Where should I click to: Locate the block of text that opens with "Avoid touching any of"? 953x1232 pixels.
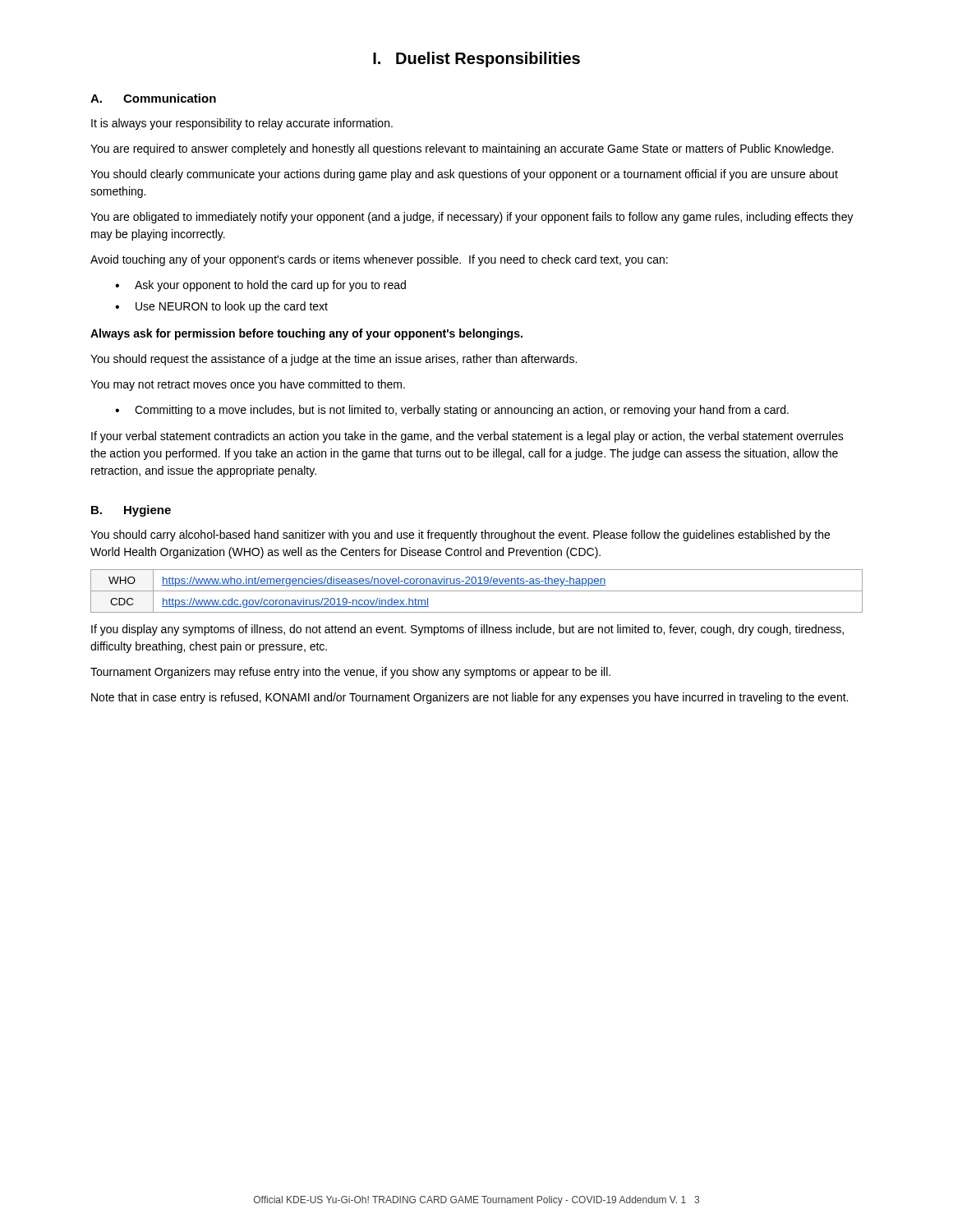tap(379, 260)
